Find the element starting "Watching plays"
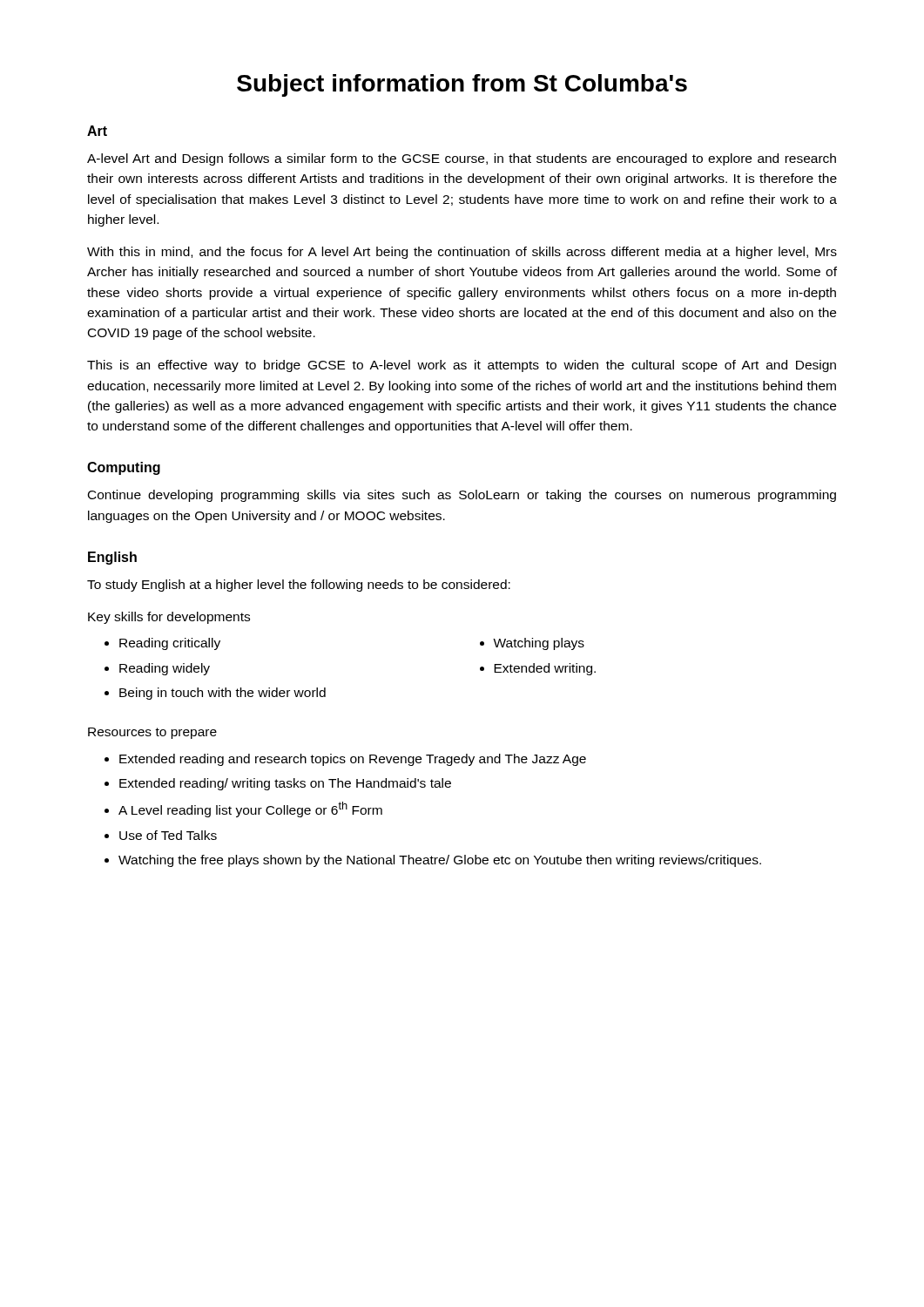The image size is (924, 1307). coord(539,643)
